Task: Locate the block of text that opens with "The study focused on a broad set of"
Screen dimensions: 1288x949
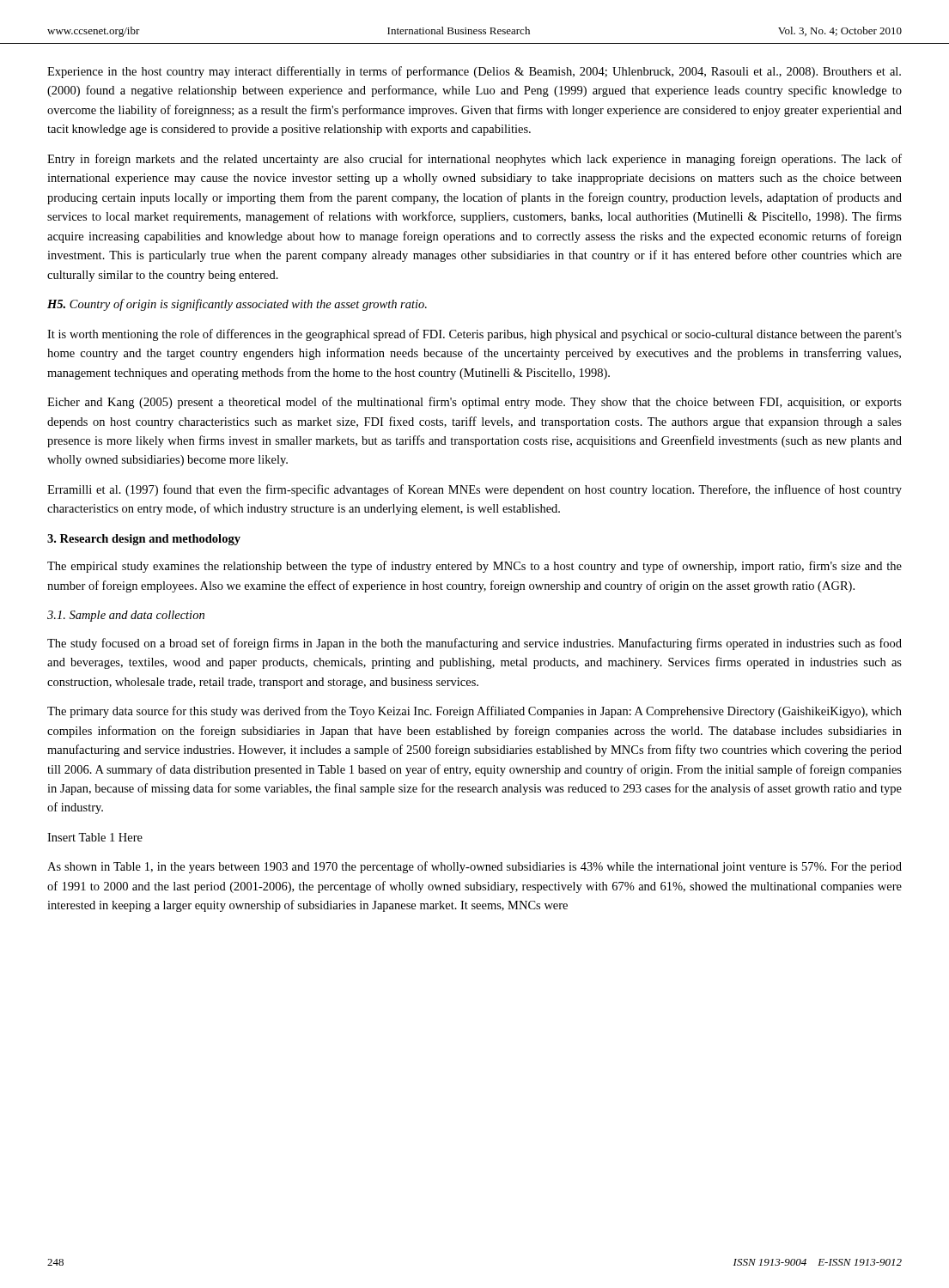Action: point(474,662)
